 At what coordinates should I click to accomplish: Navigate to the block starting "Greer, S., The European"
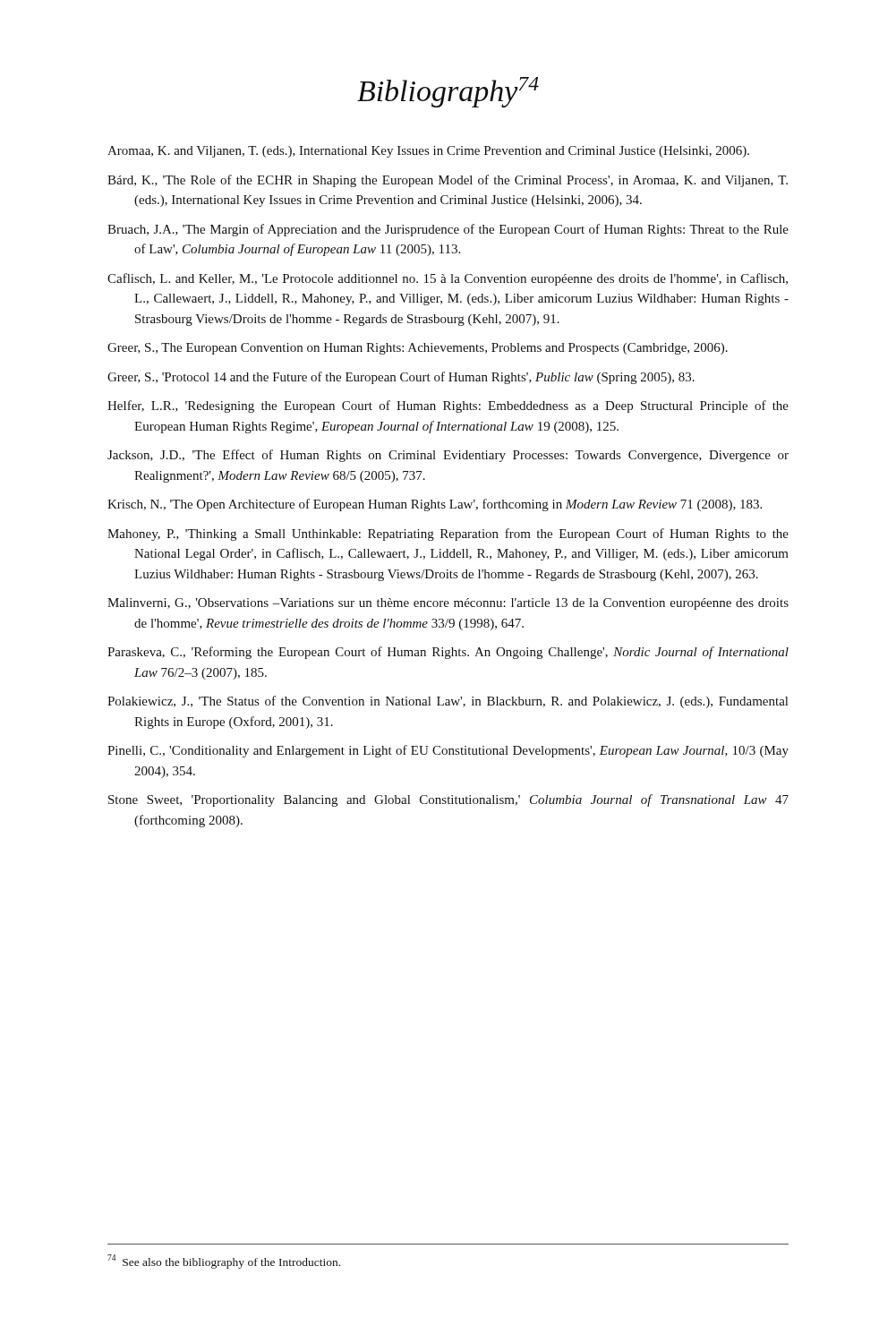[x=418, y=348]
